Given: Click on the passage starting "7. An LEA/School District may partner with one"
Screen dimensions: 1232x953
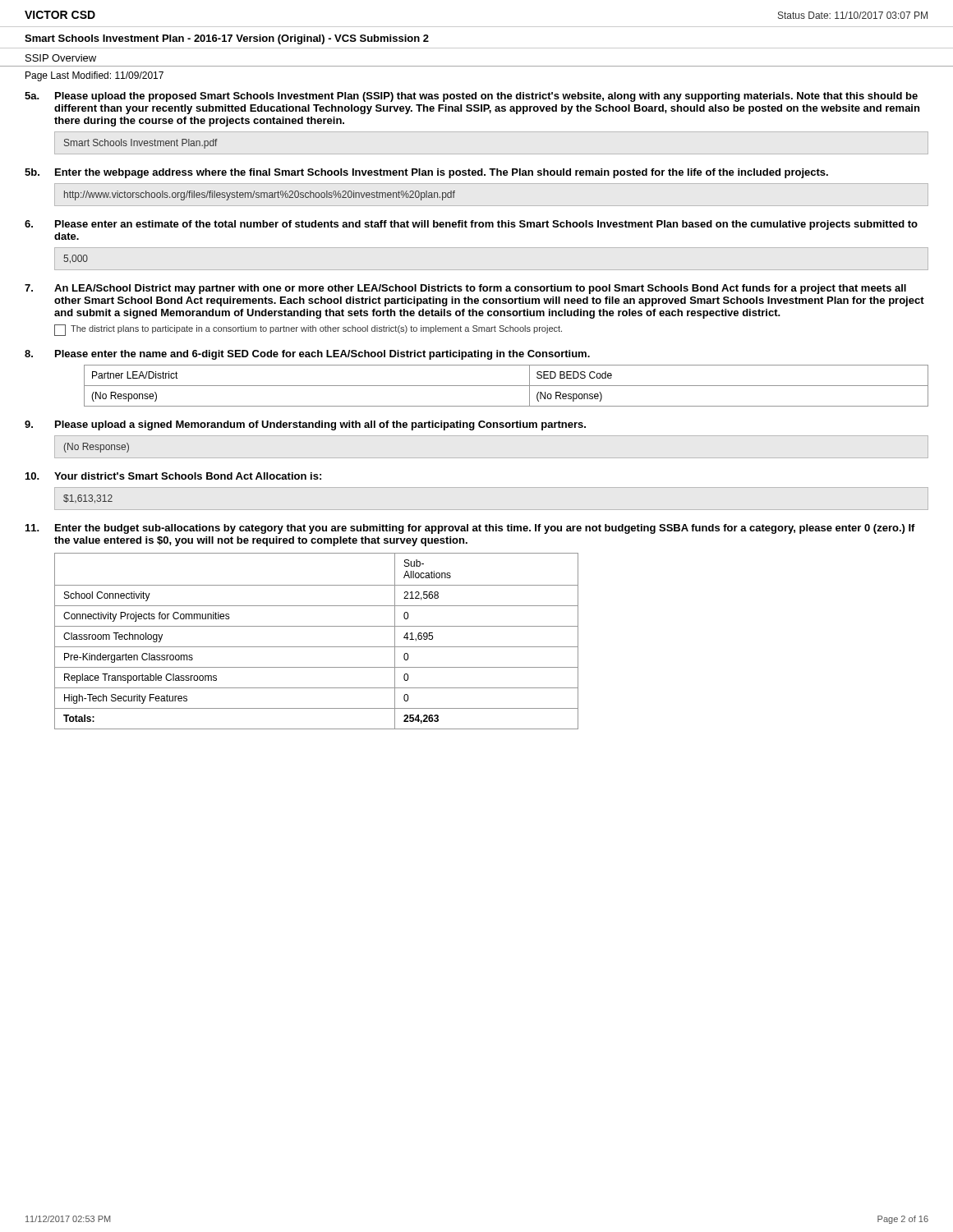Looking at the screenshot, I should (x=476, y=300).
